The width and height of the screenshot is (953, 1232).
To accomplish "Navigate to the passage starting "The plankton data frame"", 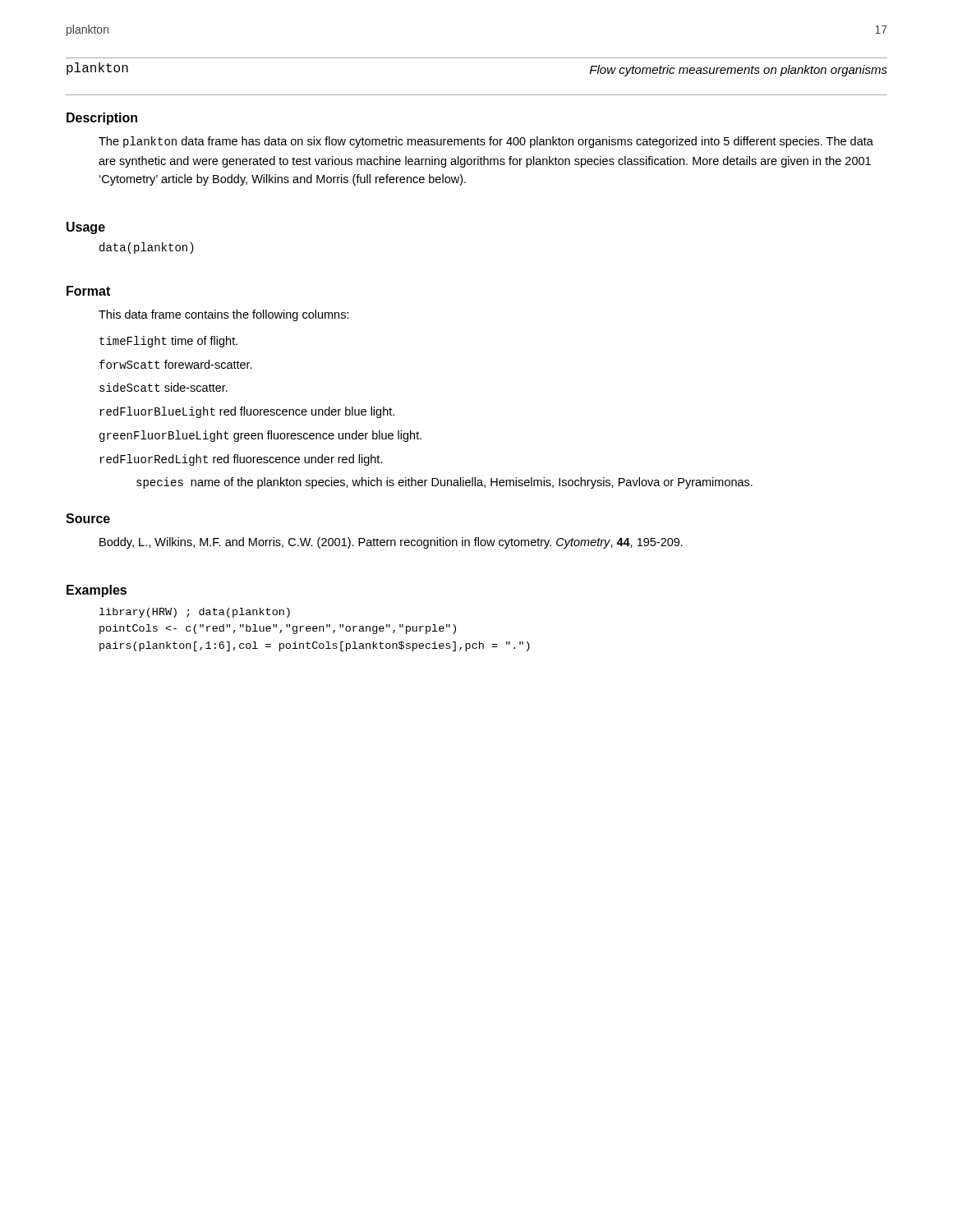I will [493, 160].
